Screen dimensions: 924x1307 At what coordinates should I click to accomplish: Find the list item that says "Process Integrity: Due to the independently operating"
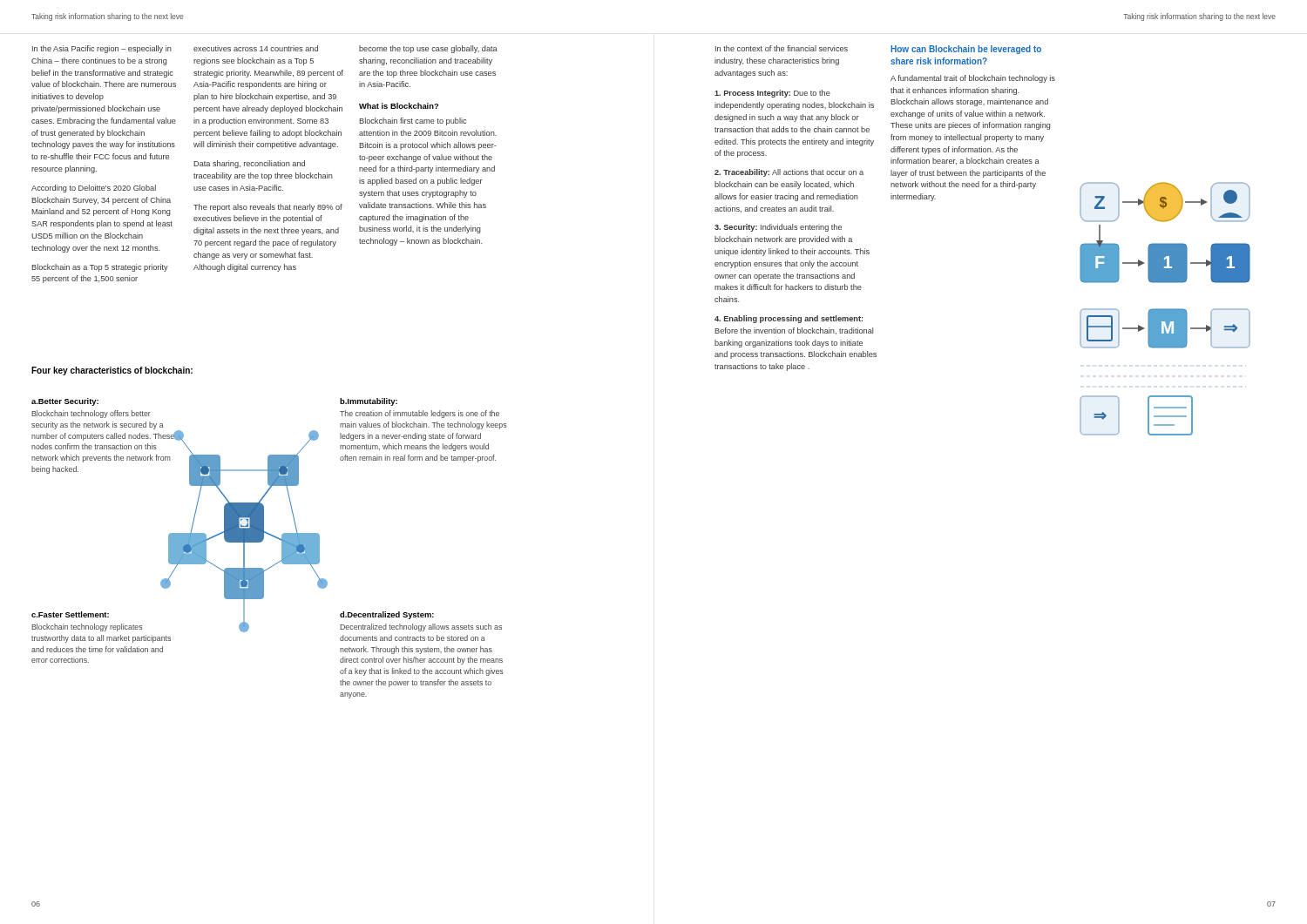point(794,124)
